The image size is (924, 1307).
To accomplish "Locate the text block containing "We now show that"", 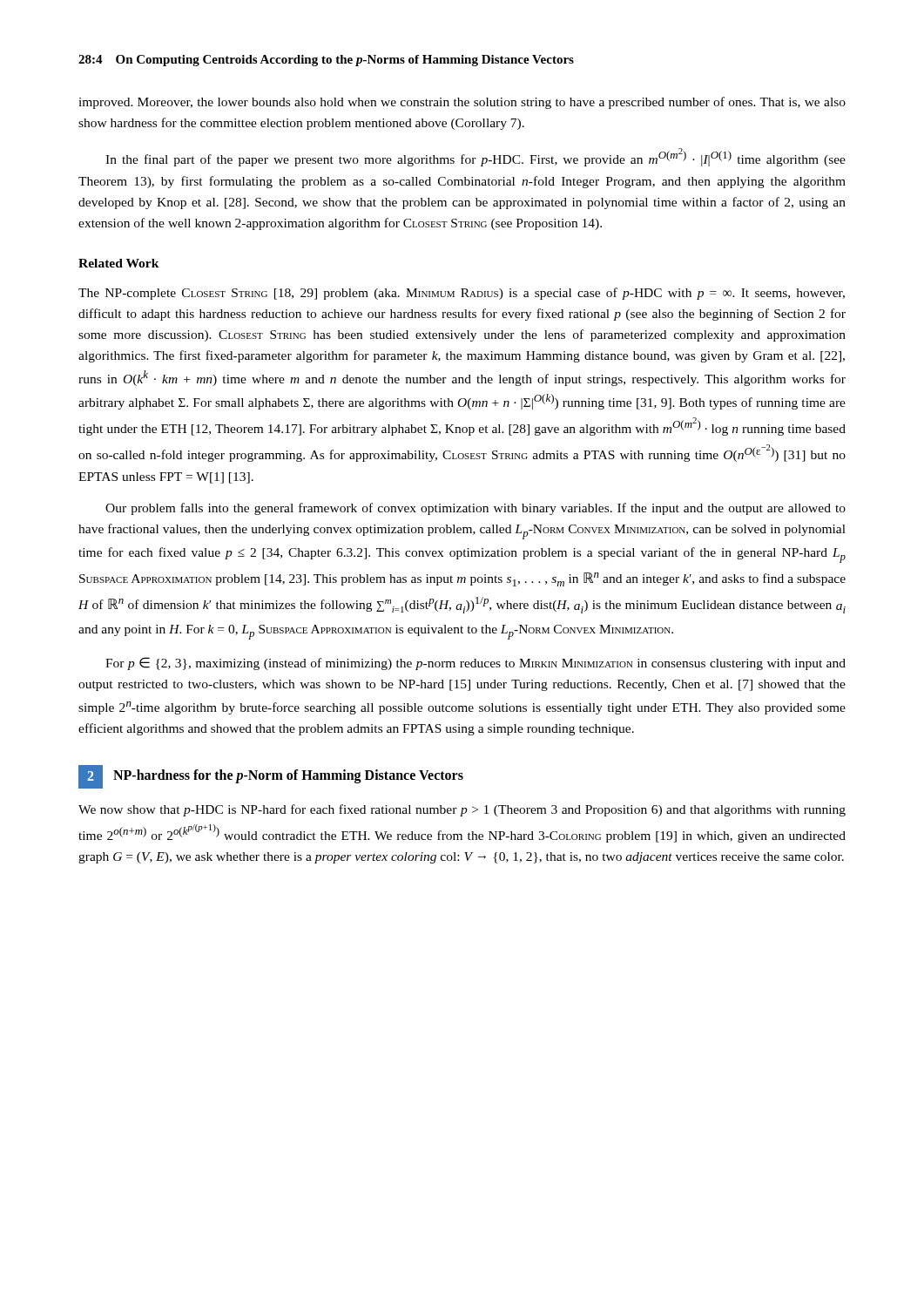I will [462, 833].
